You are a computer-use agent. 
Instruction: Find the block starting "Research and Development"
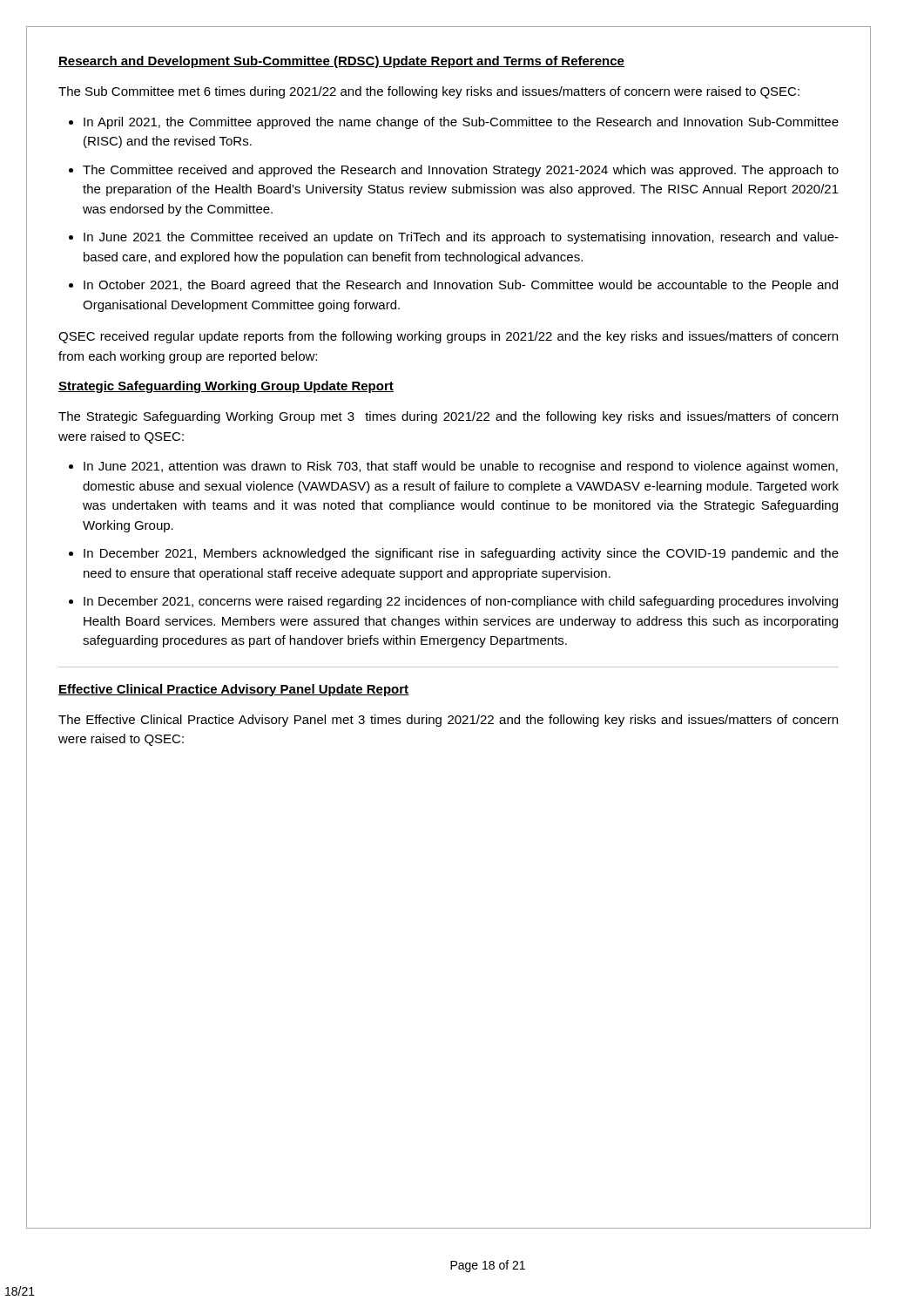(341, 61)
